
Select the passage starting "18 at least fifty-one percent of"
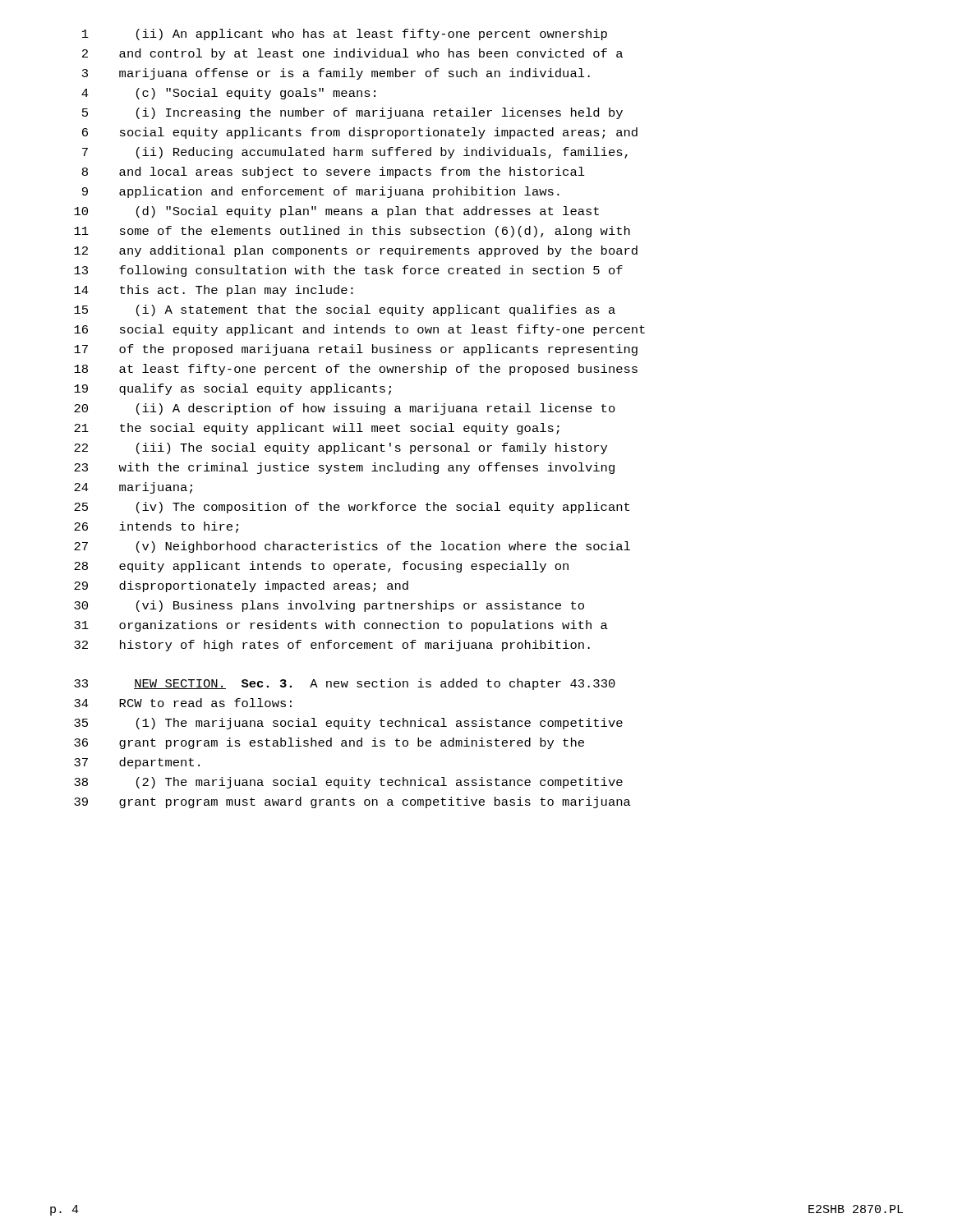476,370
